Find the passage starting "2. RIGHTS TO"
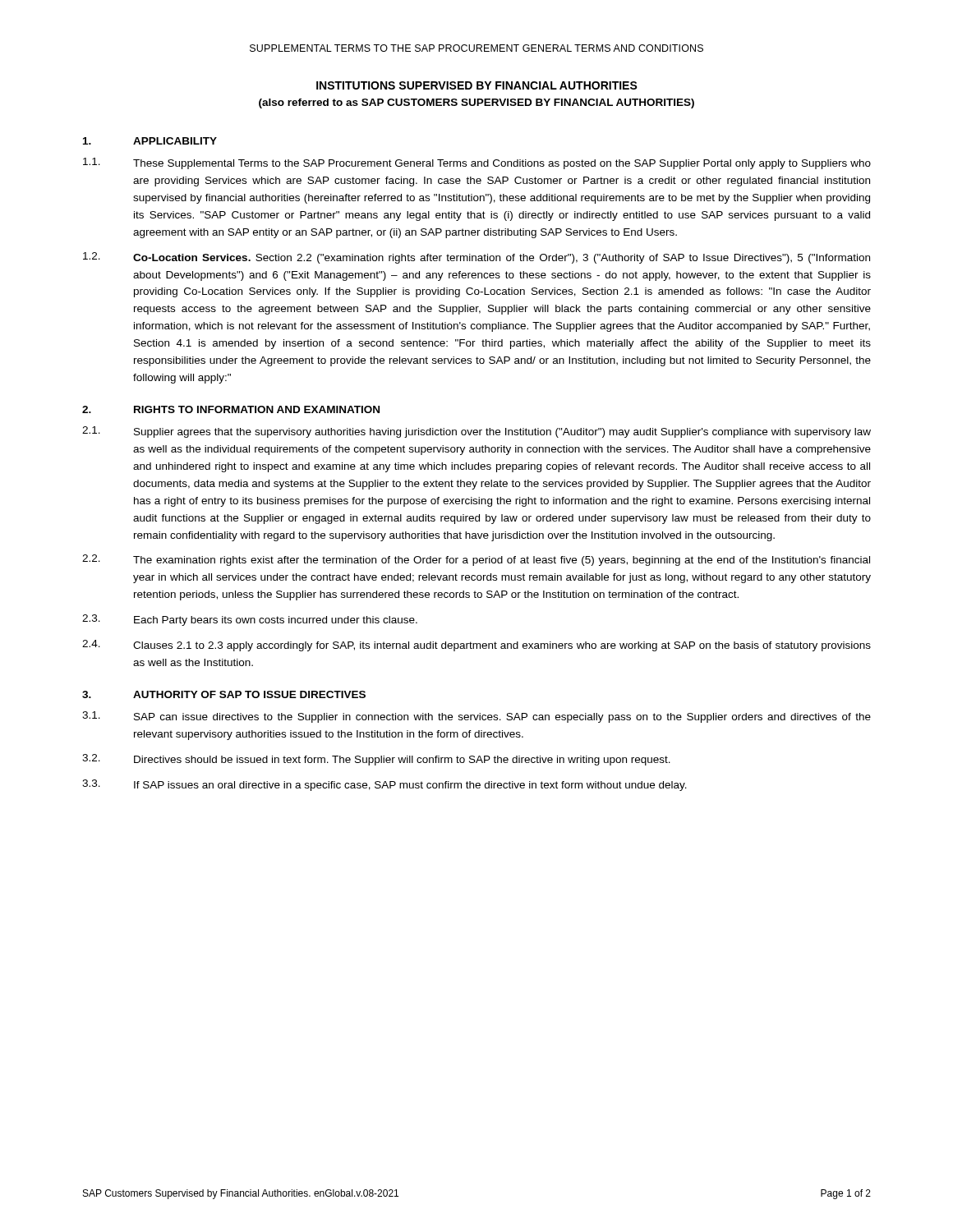This screenshot has height=1232, width=953. click(x=231, y=409)
